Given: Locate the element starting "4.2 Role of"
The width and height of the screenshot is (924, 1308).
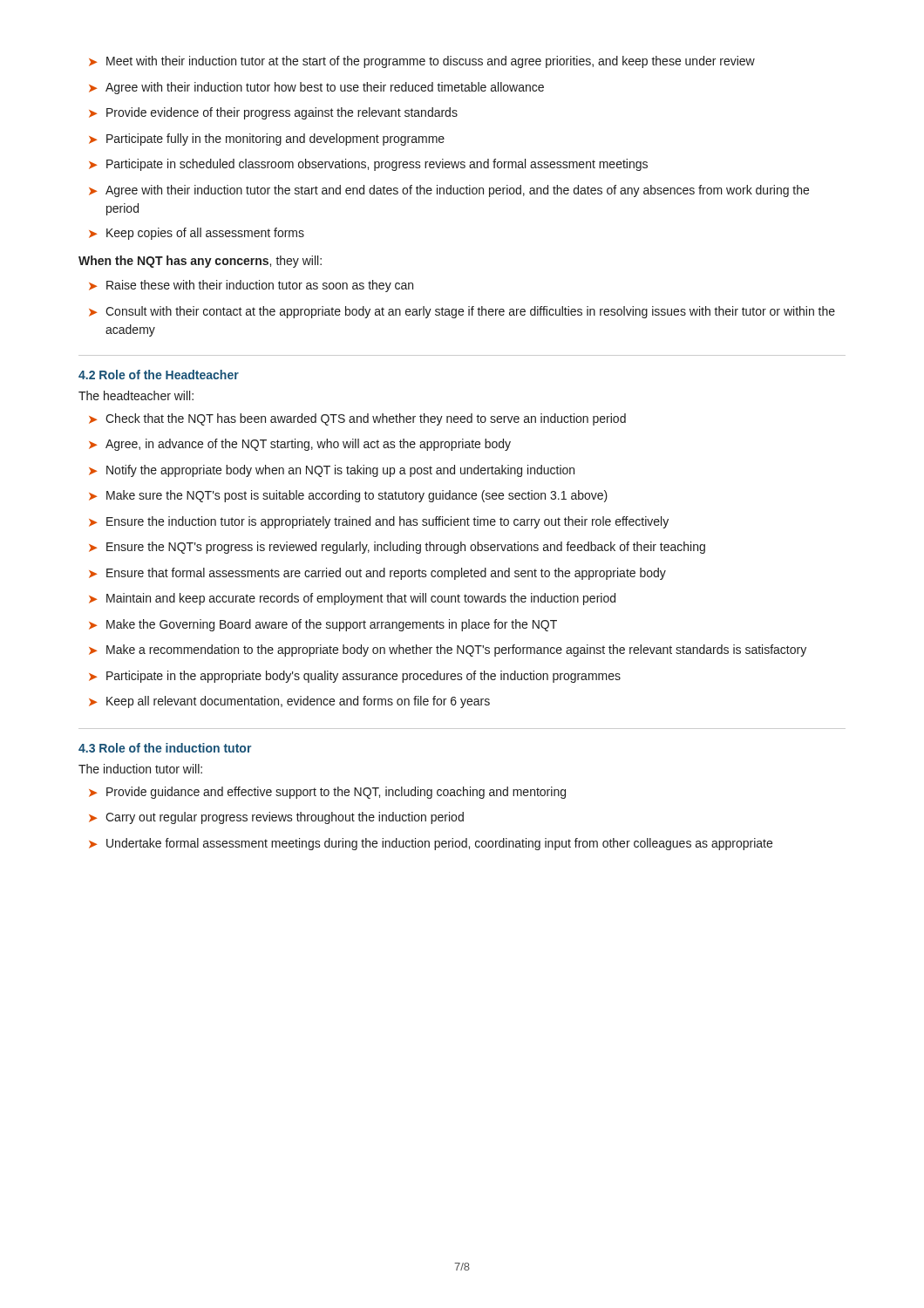Looking at the screenshot, I should click(x=158, y=375).
